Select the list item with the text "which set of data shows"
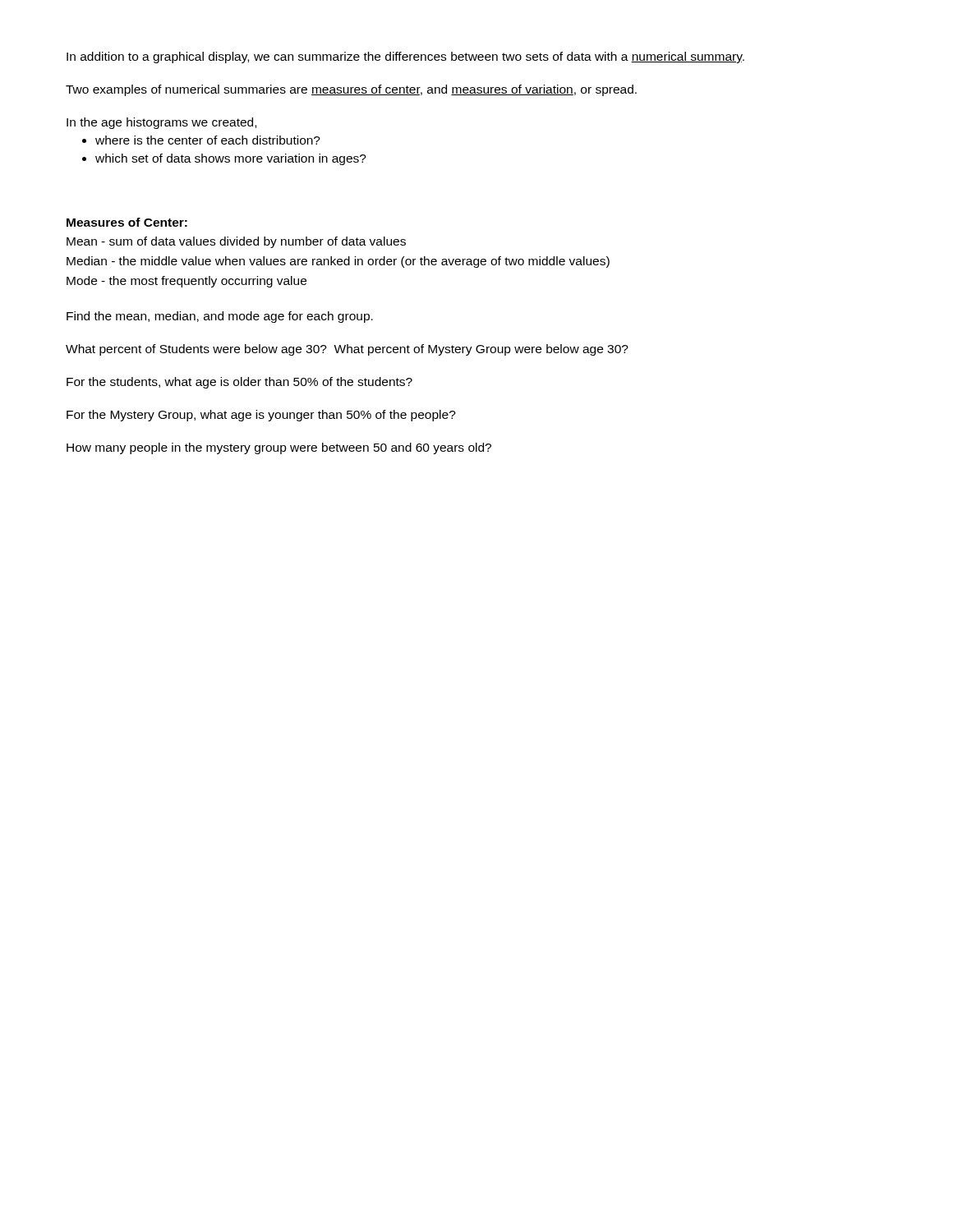 (x=224, y=159)
